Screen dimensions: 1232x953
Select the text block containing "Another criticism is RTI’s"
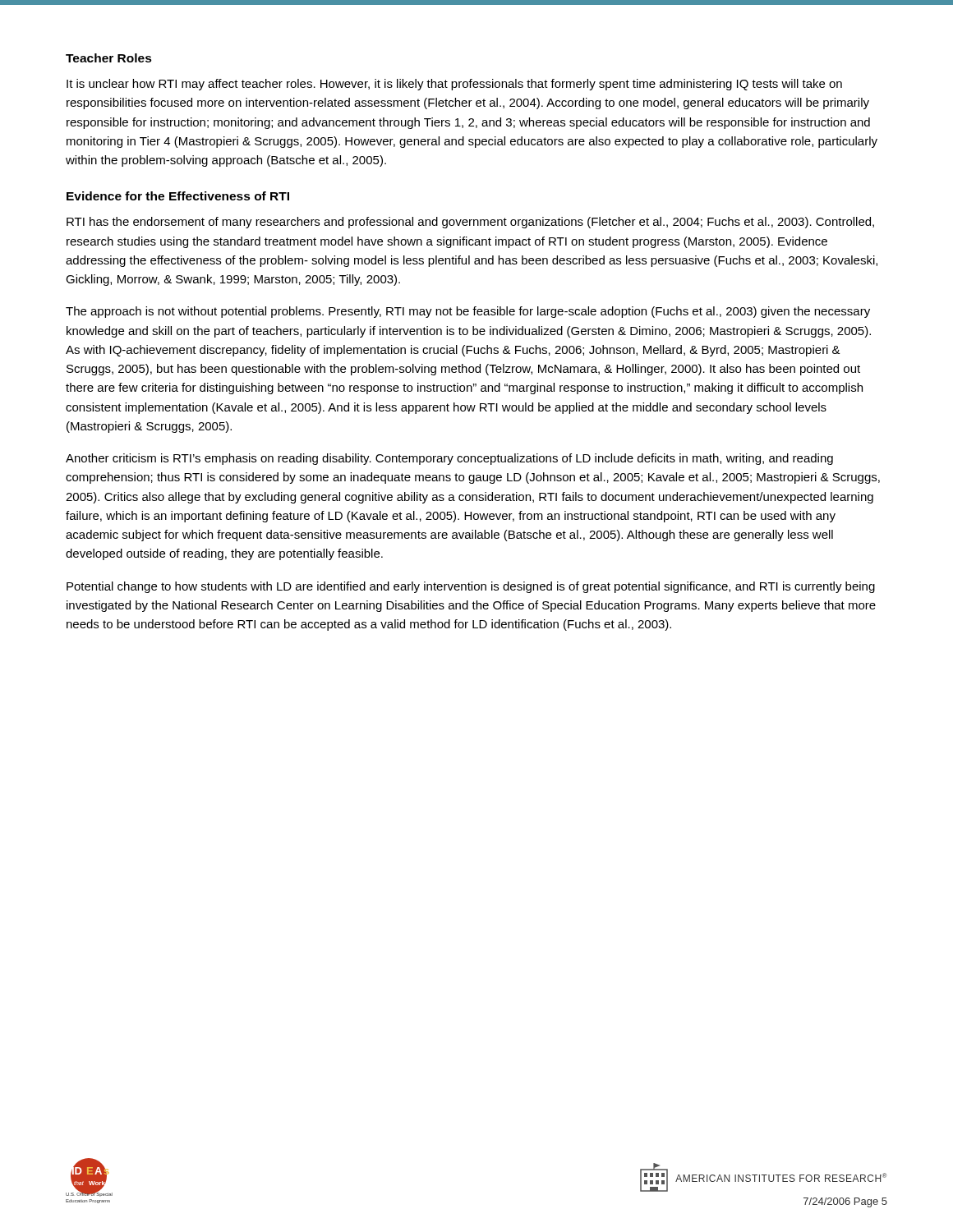pos(473,506)
